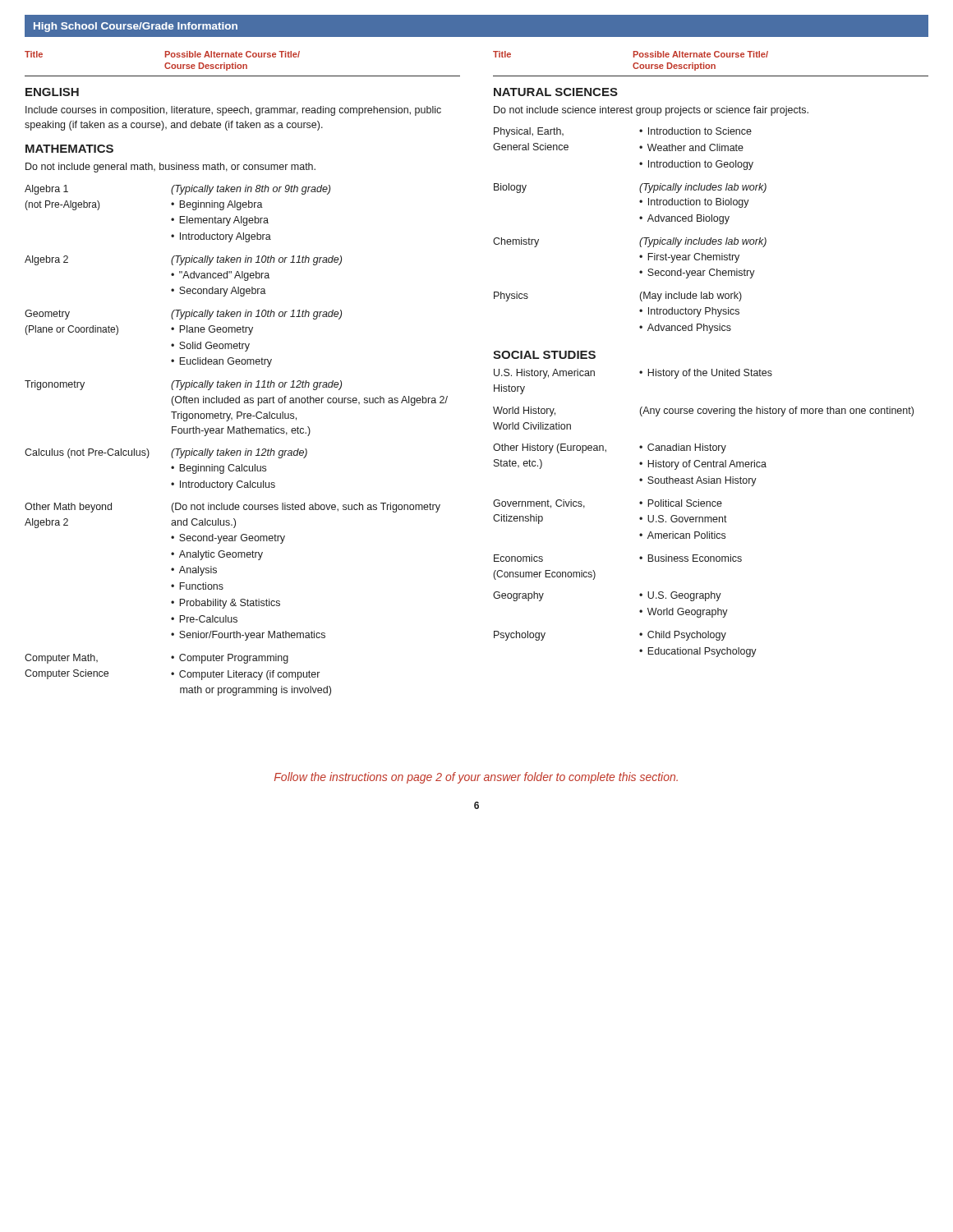Select the passage starting "Computer Math,Computer Science Computer Programming Computer"
Screen dimensions: 1232x953
pos(242,675)
